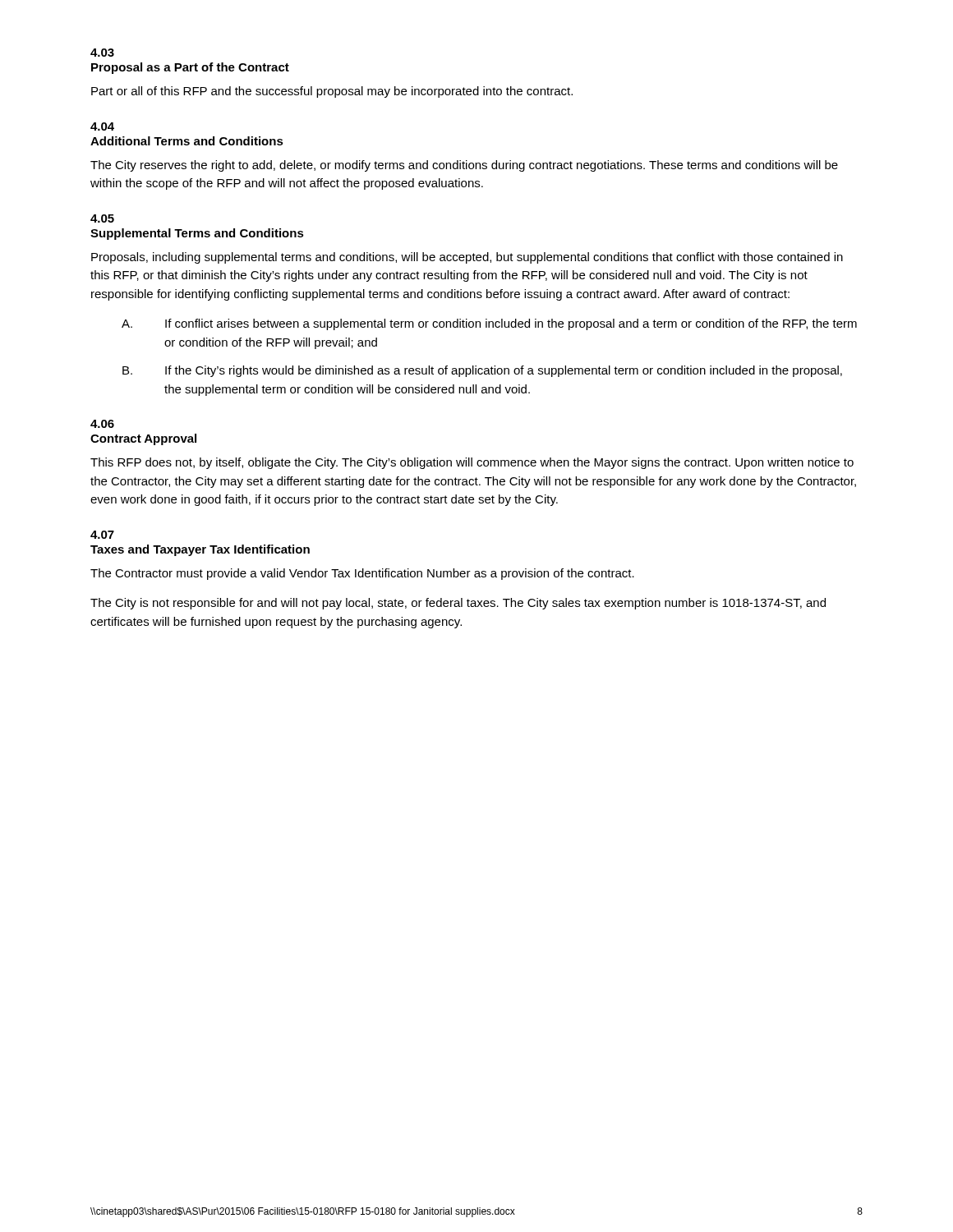Where is the passage that starts "B. If the City’s rights would be"?

coord(476,380)
